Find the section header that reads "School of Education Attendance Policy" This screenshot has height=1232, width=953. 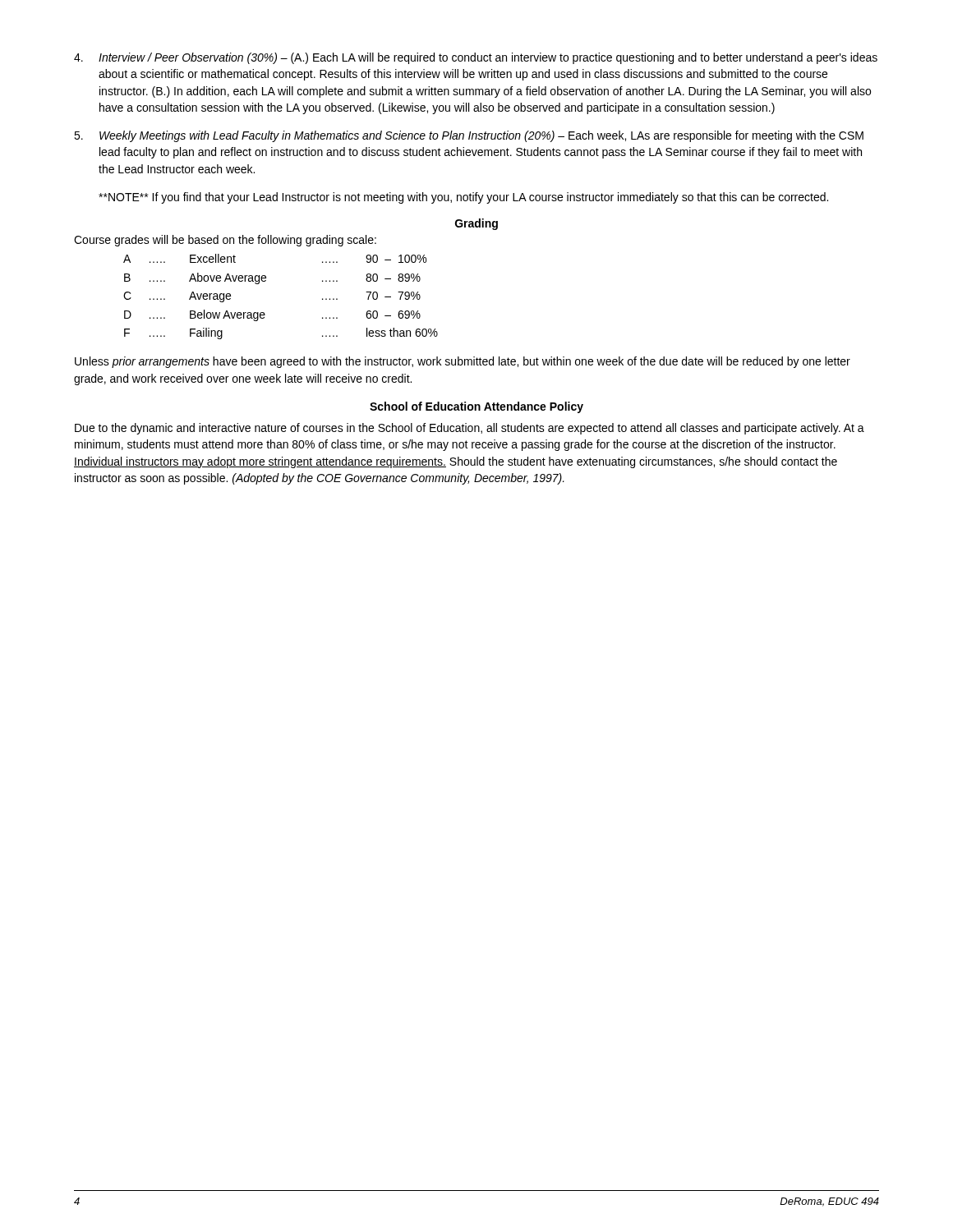(x=476, y=406)
